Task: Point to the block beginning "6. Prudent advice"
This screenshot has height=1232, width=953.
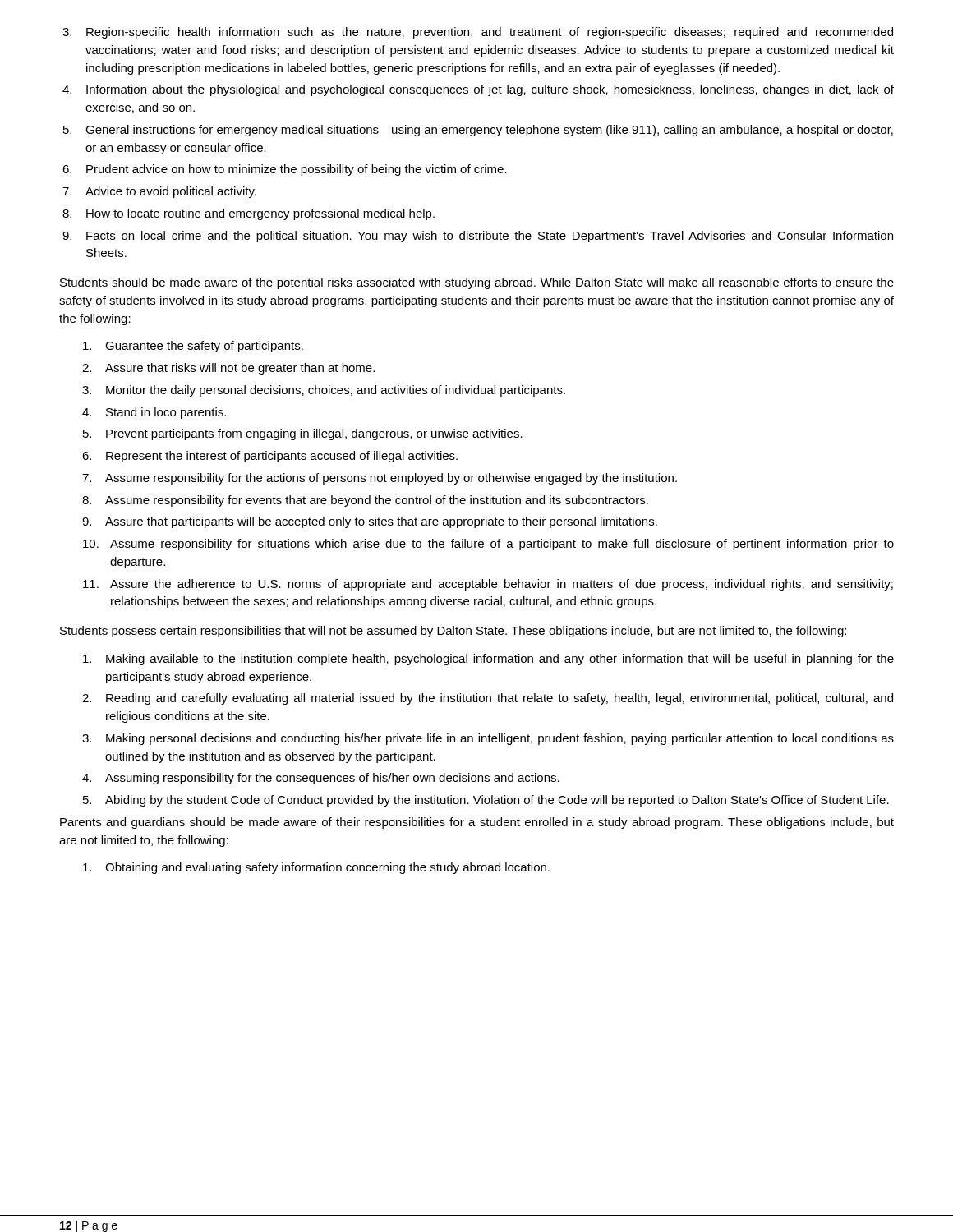Action: click(x=283, y=169)
